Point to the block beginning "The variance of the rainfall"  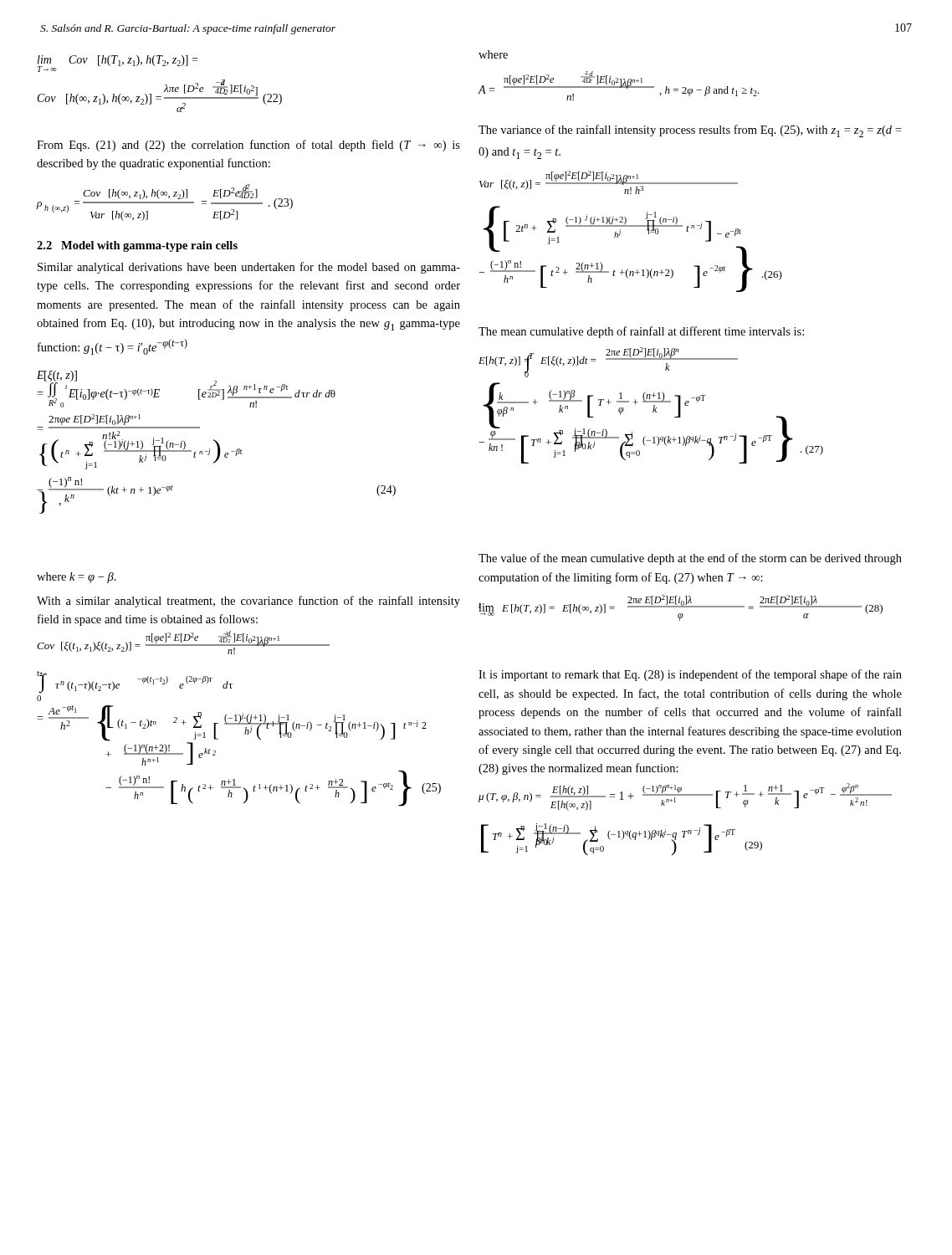click(690, 142)
